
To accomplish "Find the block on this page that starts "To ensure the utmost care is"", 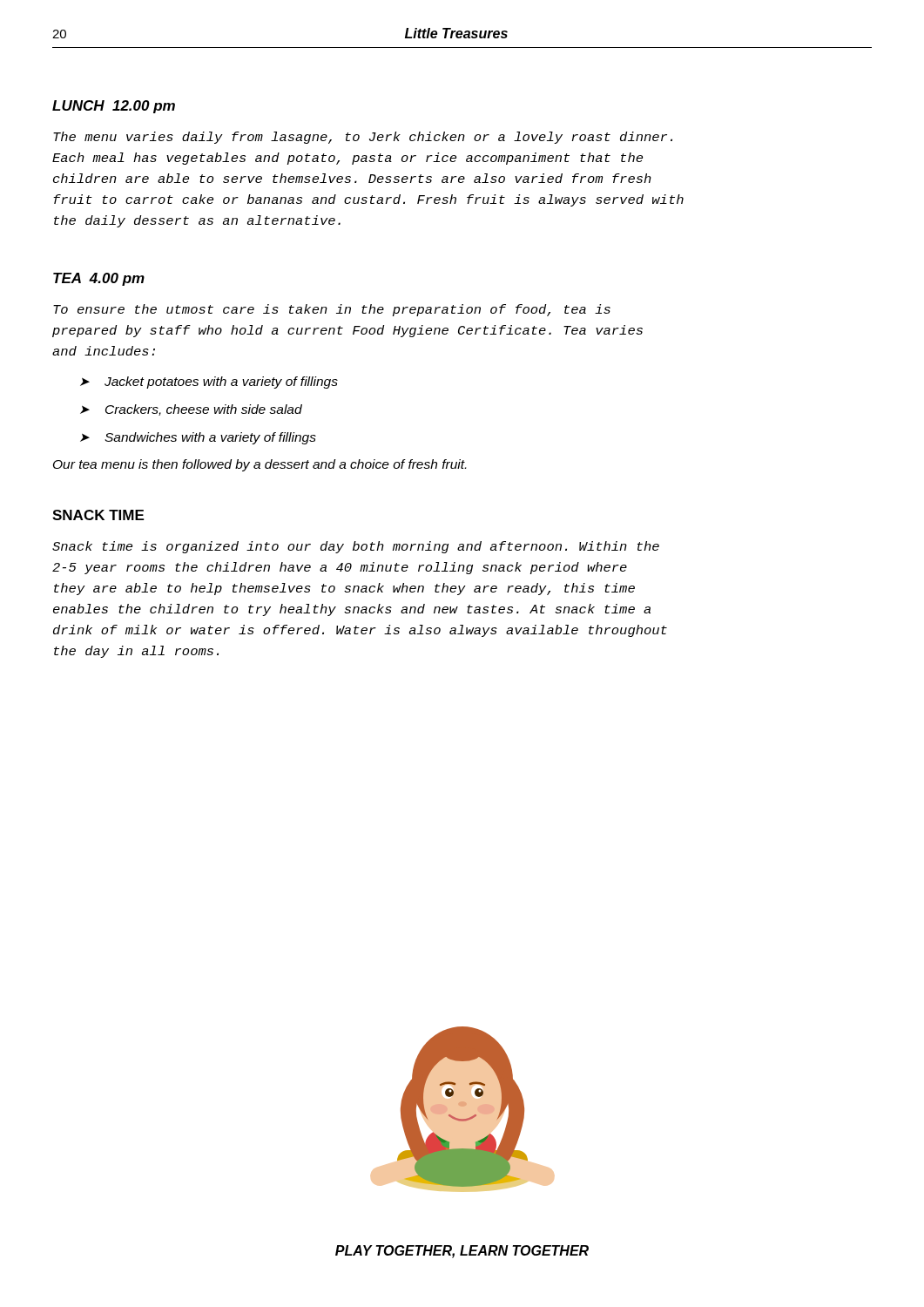I will coord(348,331).
